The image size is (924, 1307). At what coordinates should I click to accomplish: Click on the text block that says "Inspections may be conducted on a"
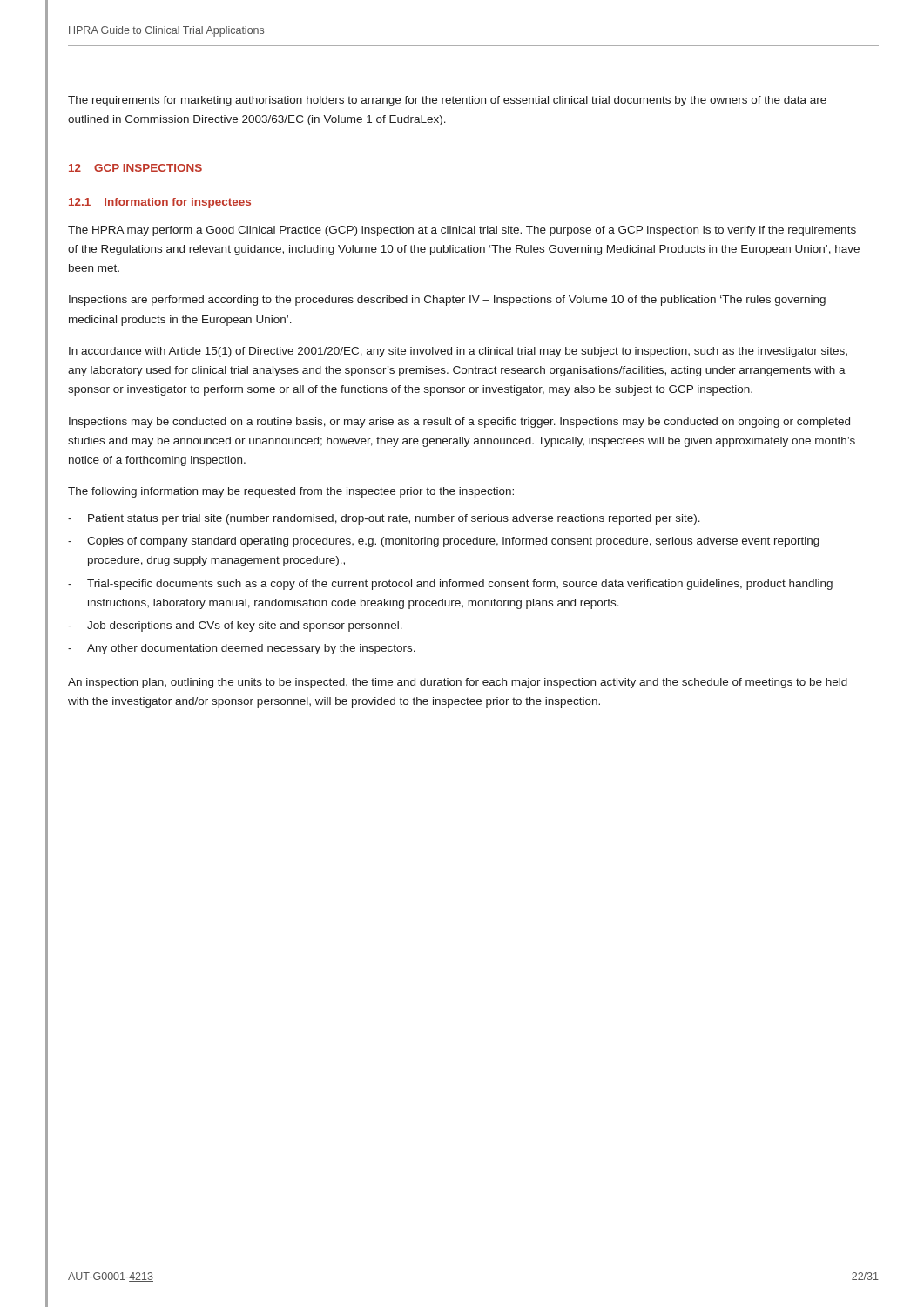coord(462,440)
